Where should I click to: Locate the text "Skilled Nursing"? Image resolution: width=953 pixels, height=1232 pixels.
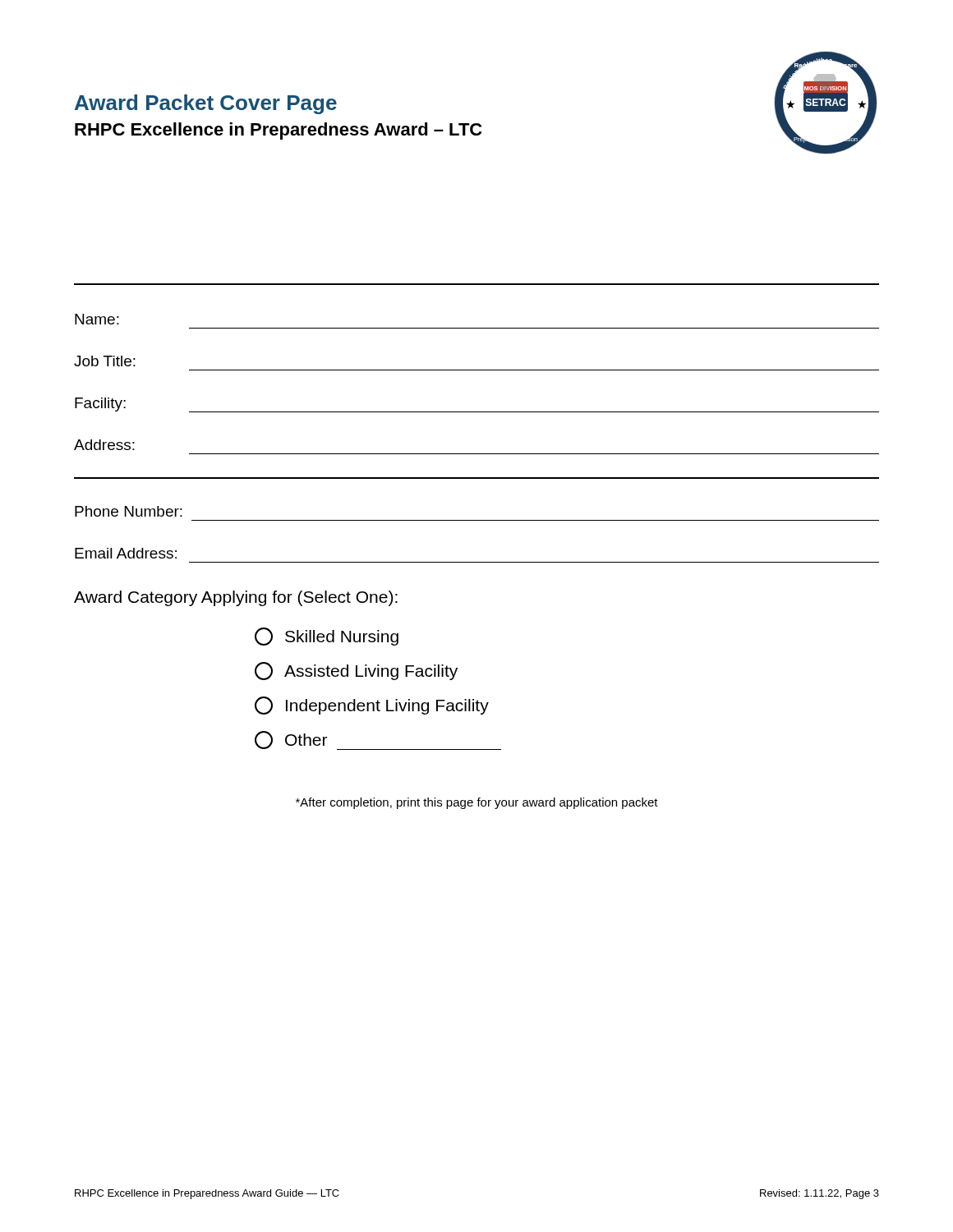click(x=327, y=637)
